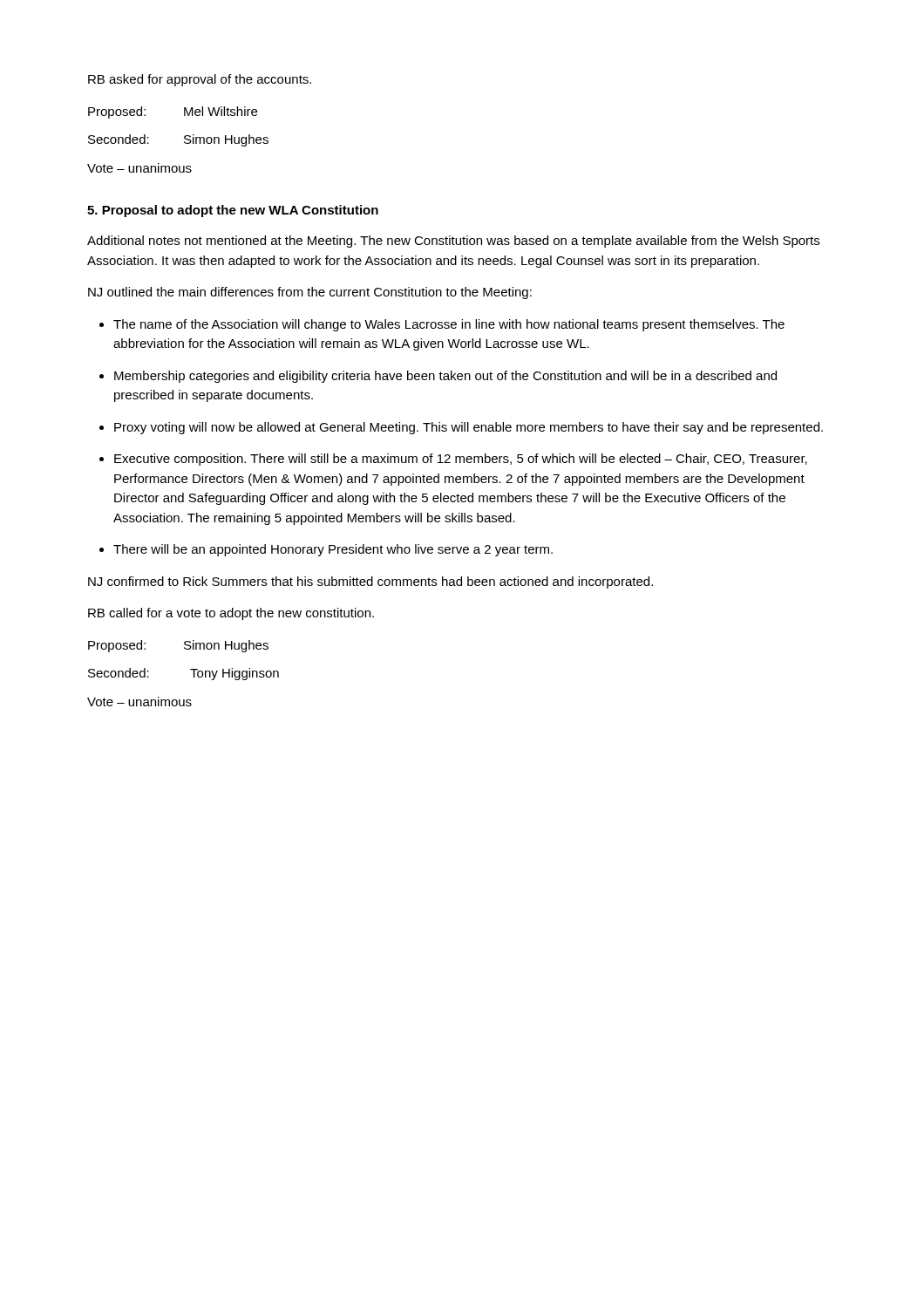Image resolution: width=924 pixels, height=1308 pixels.
Task: Locate the element starting "Proposed: Mel Wiltshire"
Action: pyautogui.click(x=122, y=112)
